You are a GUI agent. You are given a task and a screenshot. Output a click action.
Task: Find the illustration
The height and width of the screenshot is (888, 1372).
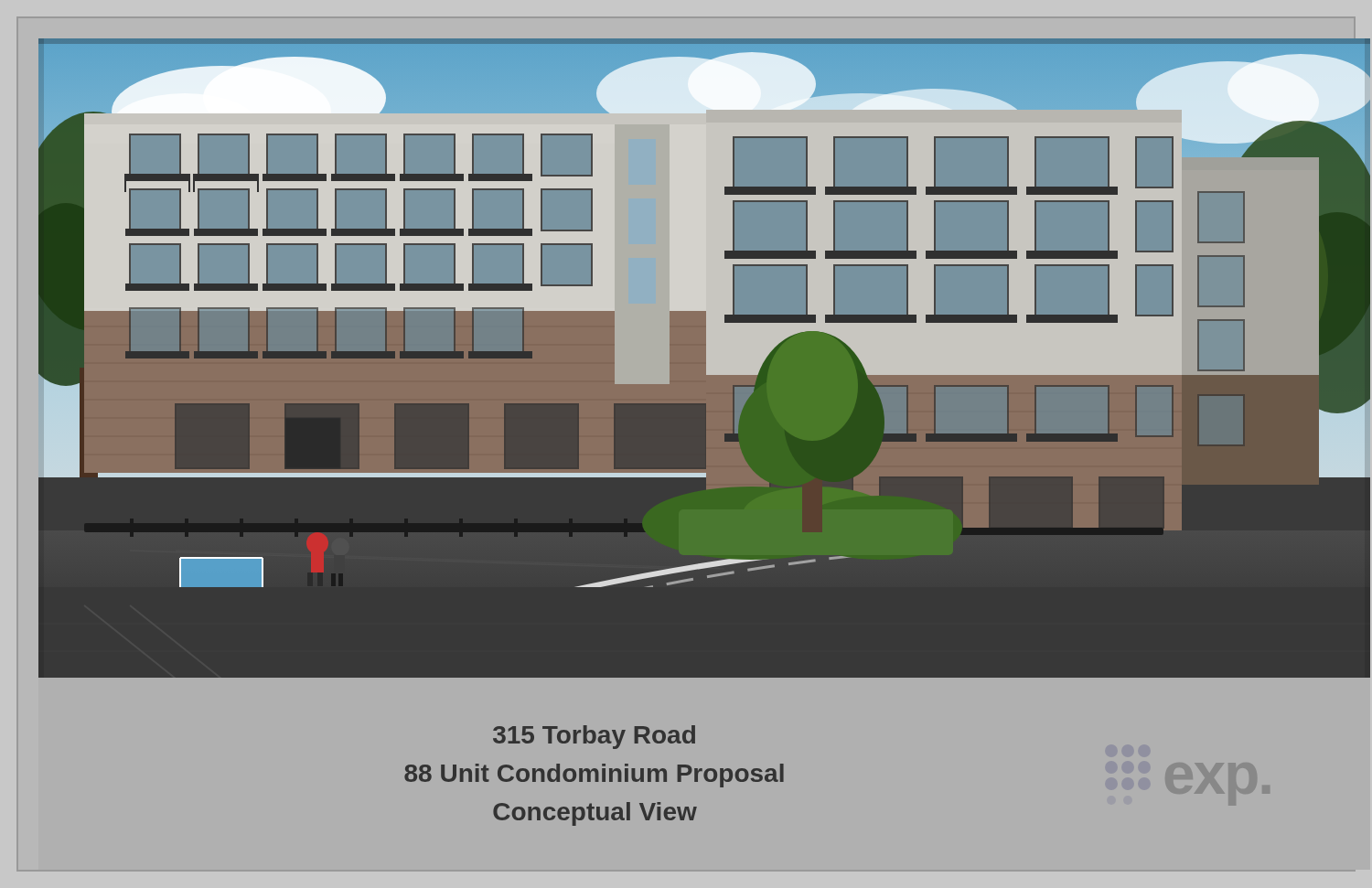coord(704,361)
